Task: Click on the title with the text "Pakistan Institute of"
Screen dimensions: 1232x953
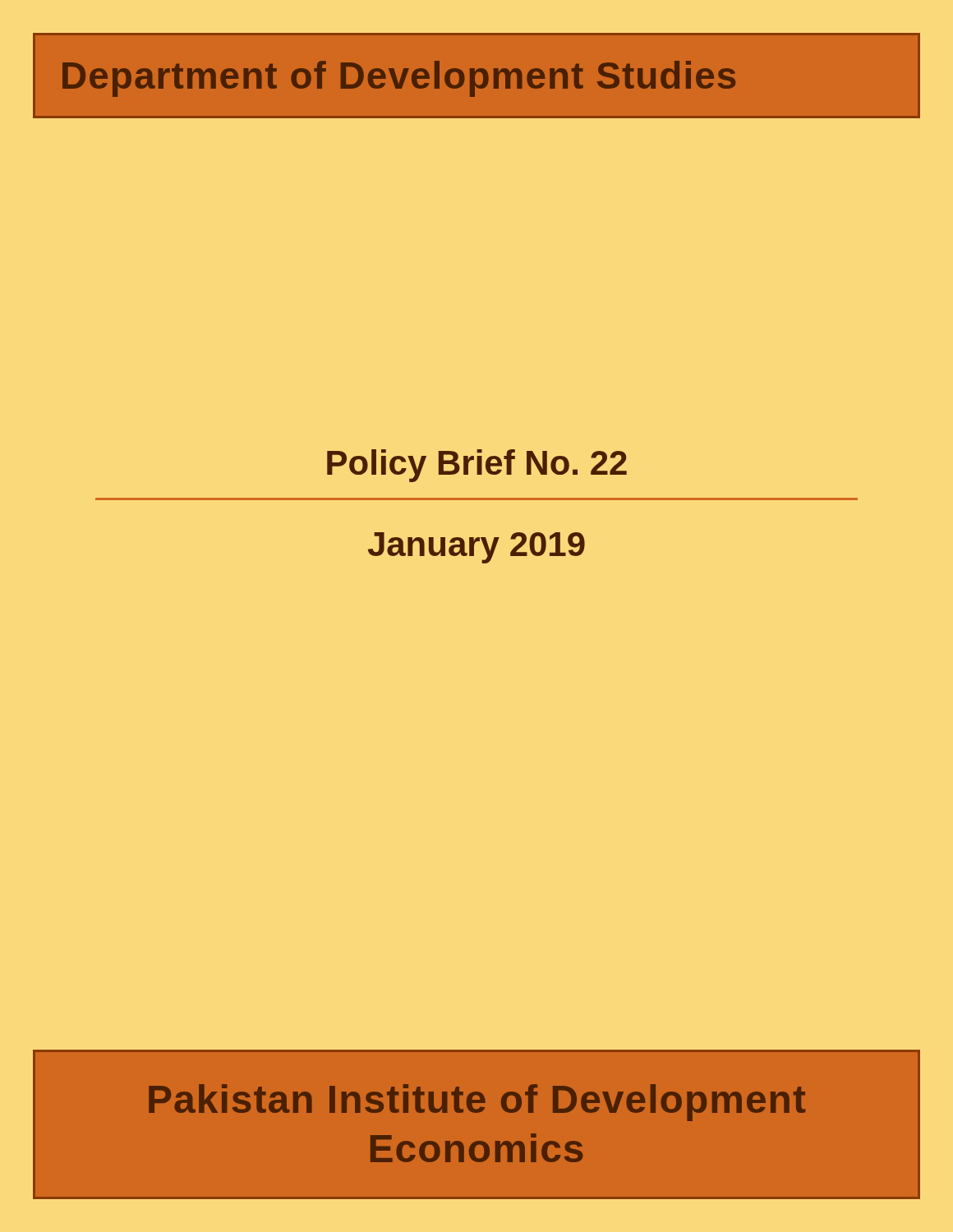Action: click(476, 1124)
